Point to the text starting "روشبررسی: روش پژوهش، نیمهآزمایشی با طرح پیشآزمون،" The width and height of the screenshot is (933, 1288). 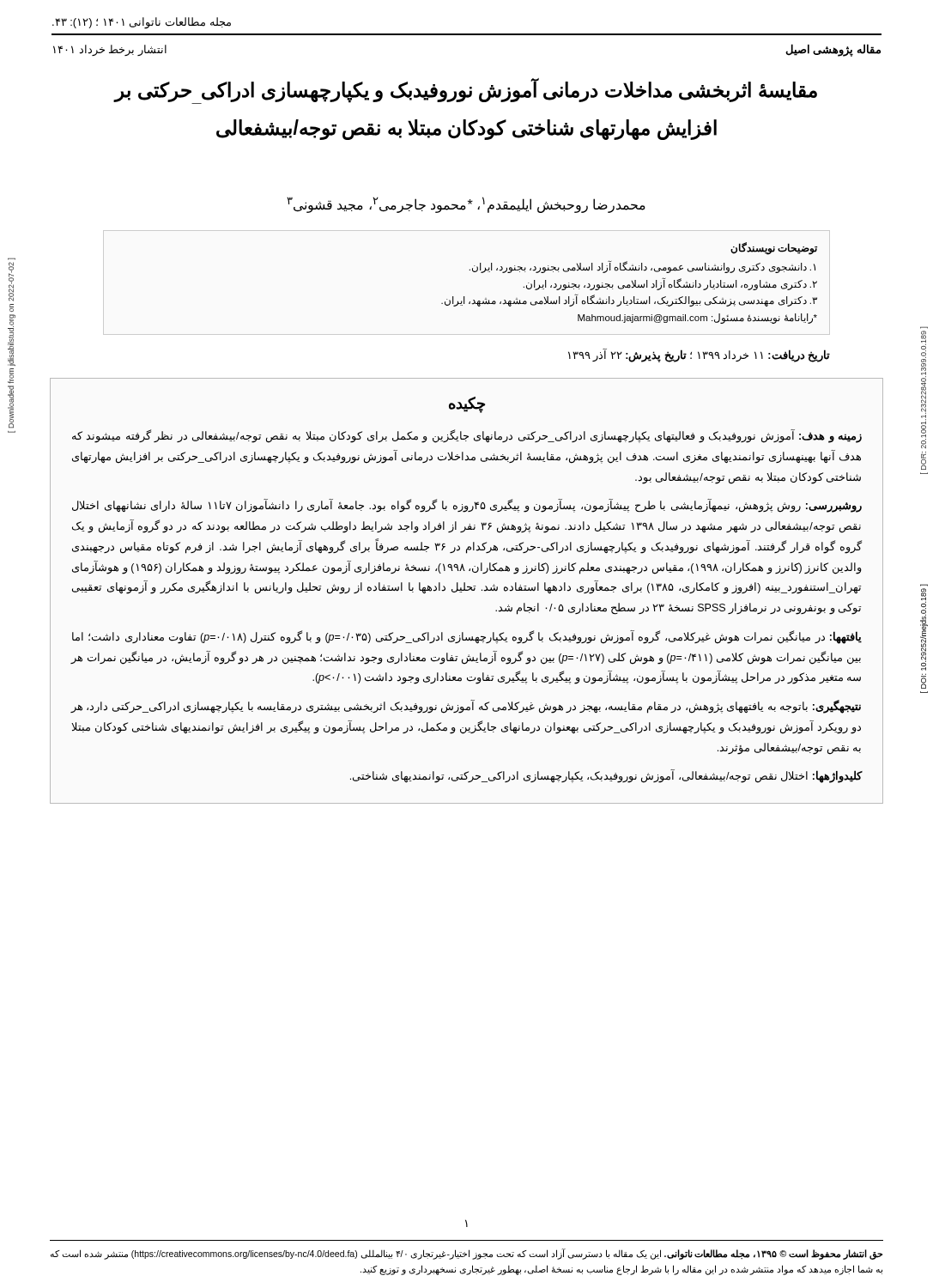click(x=466, y=557)
